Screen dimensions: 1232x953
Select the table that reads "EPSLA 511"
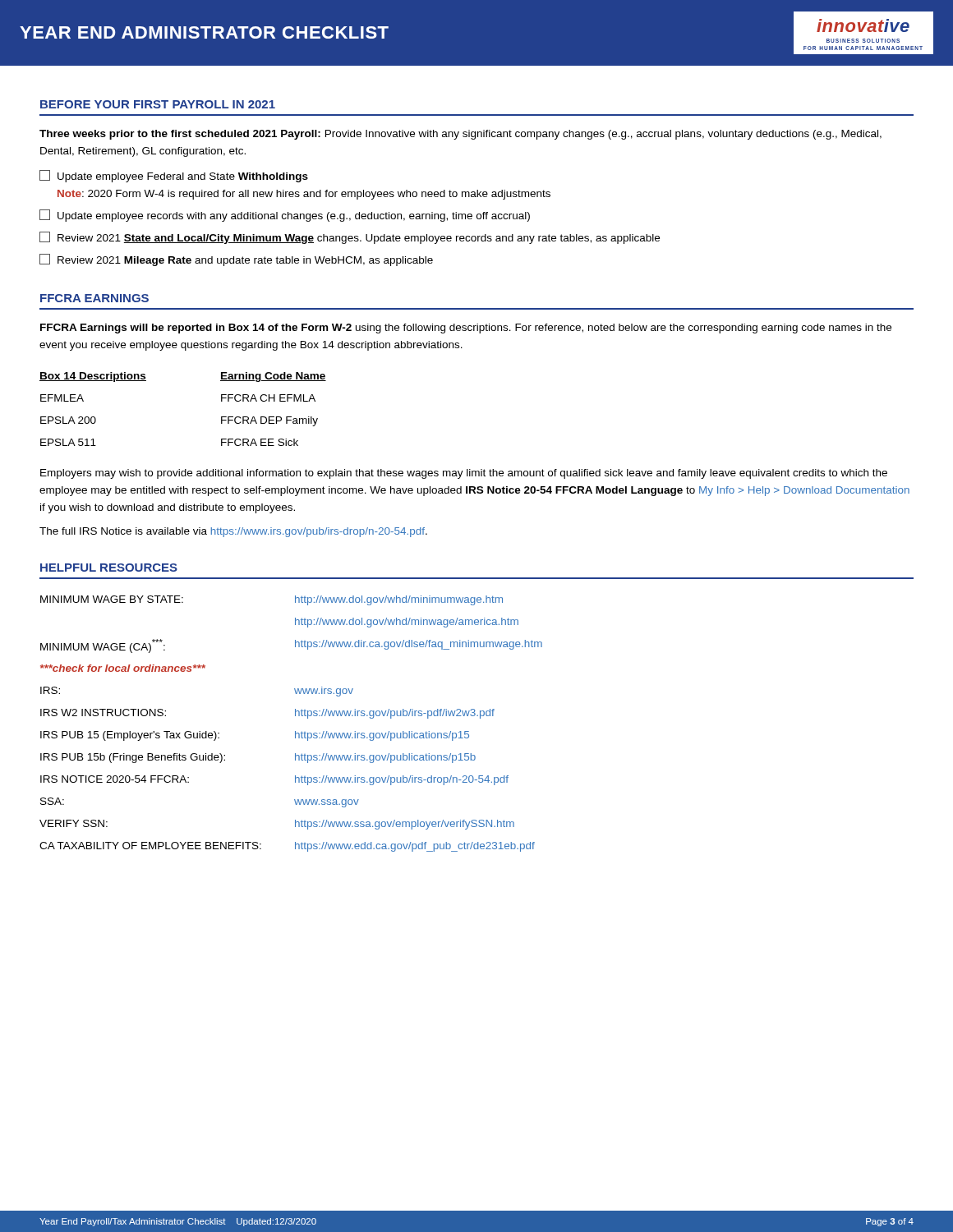coord(476,409)
